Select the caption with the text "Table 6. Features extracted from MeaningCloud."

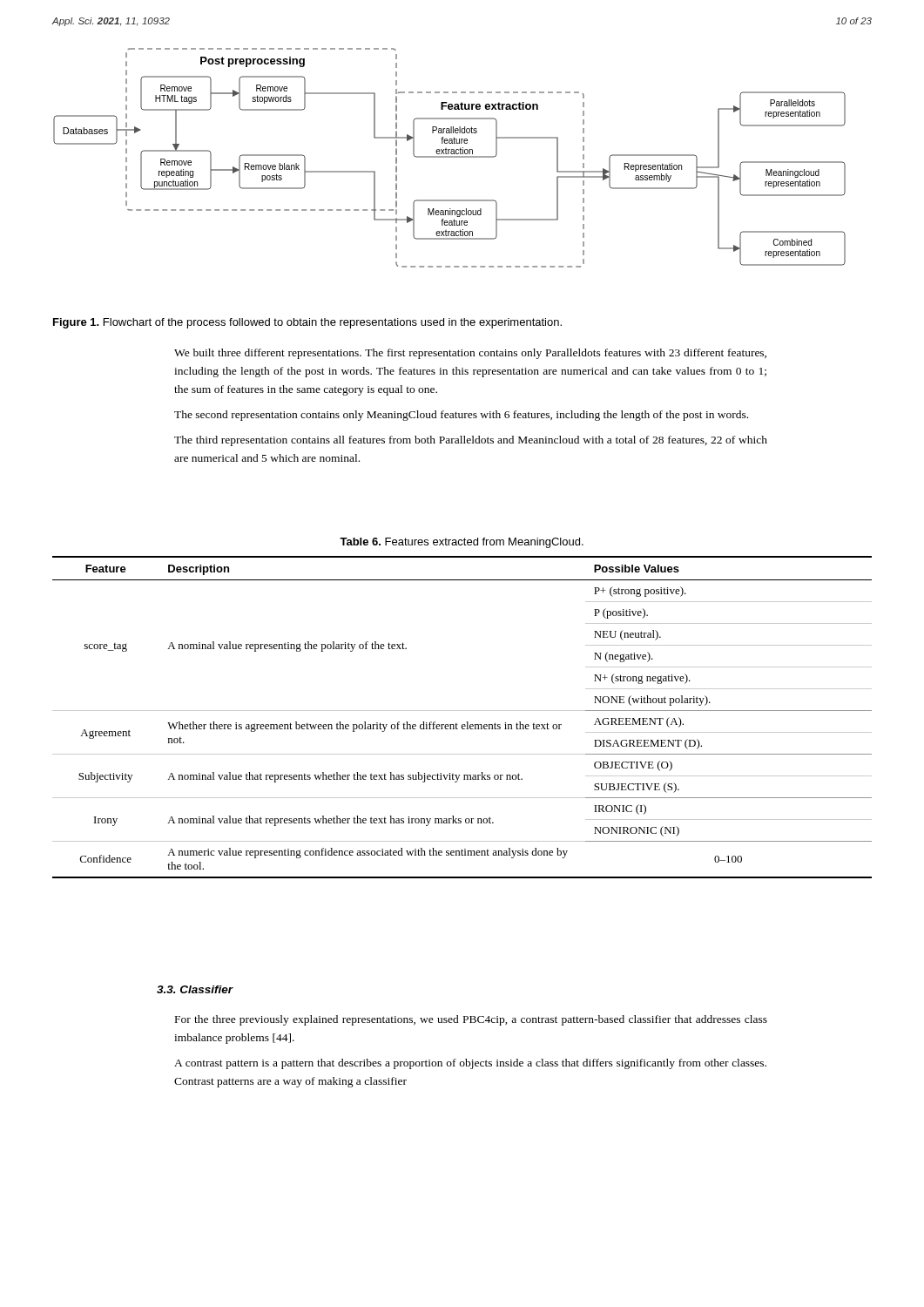tap(462, 541)
